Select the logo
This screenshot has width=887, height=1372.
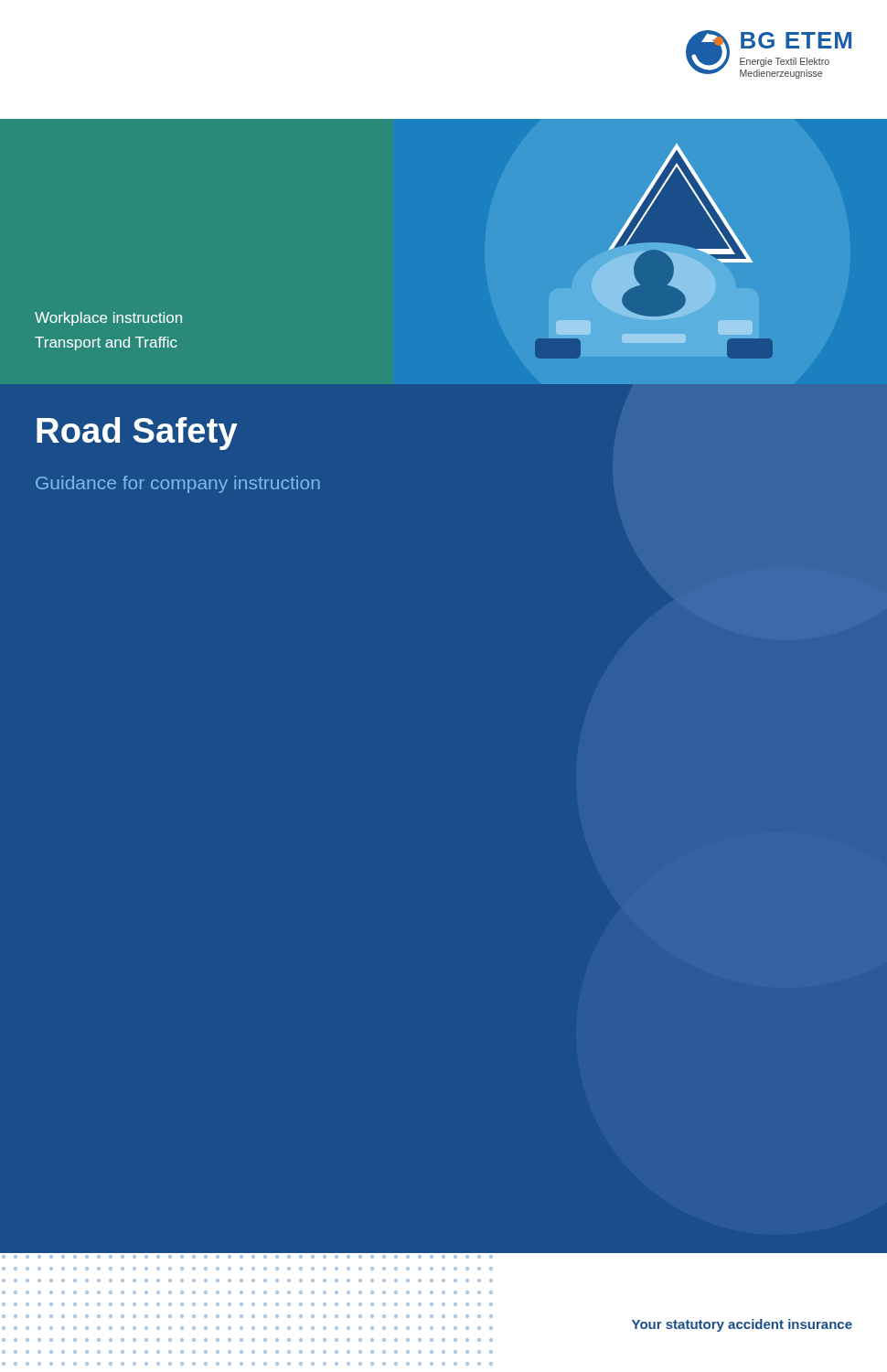click(769, 52)
